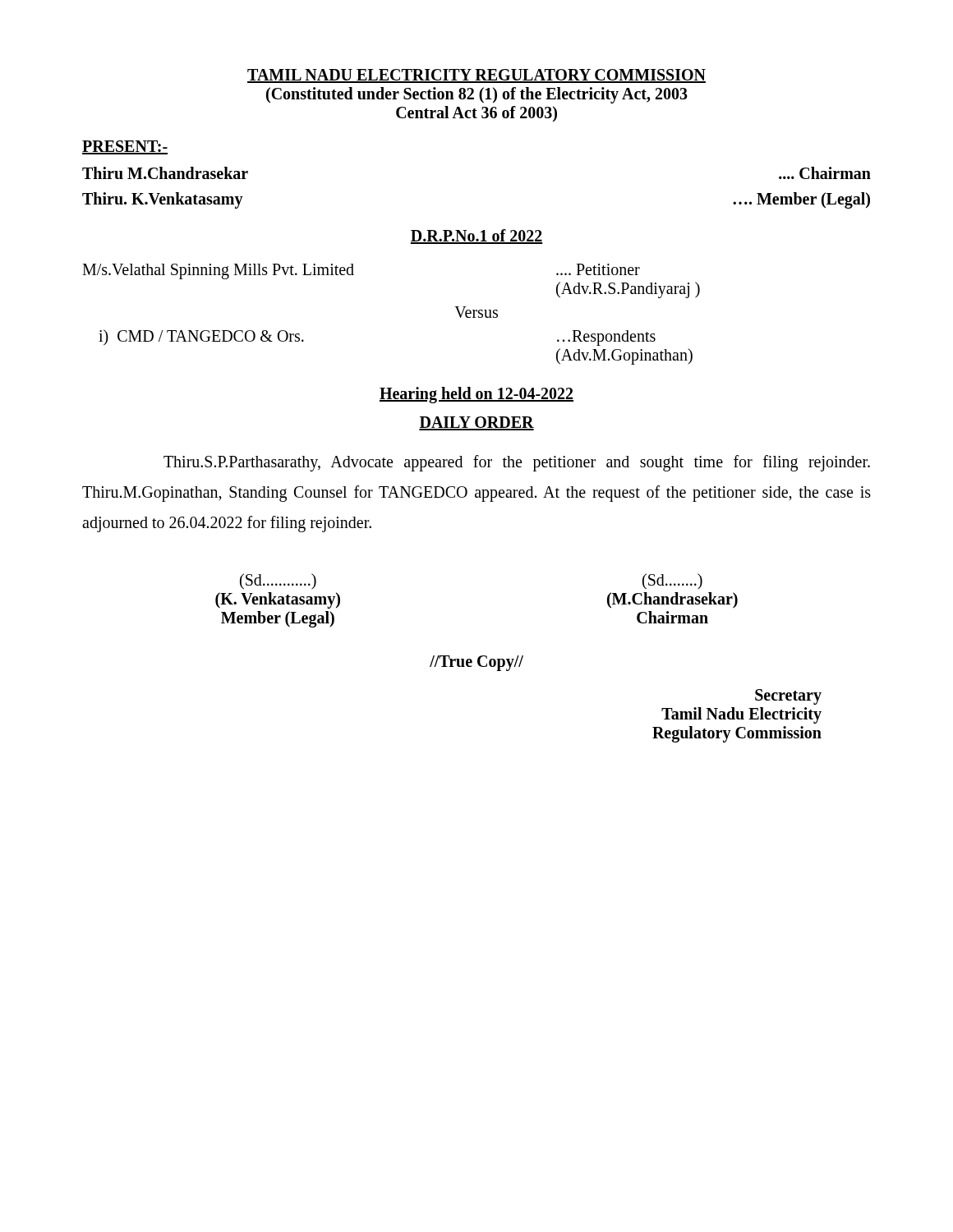The width and height of the screenshot is (953, 1232).
Task: Point to "//True Copy//"
Action: click(476, 661)
